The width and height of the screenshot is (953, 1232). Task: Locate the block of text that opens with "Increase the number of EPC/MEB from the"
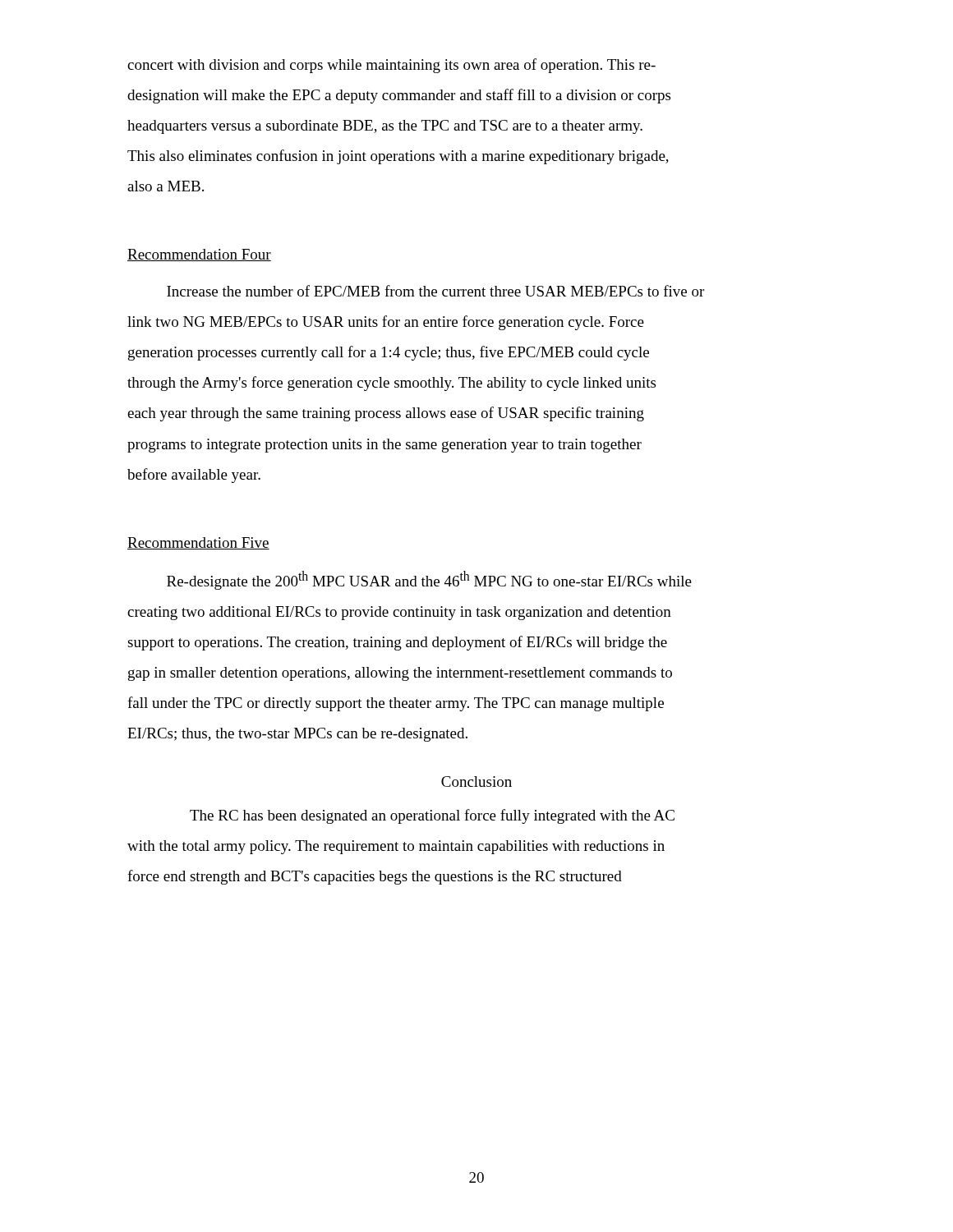(x=476, y=383)
